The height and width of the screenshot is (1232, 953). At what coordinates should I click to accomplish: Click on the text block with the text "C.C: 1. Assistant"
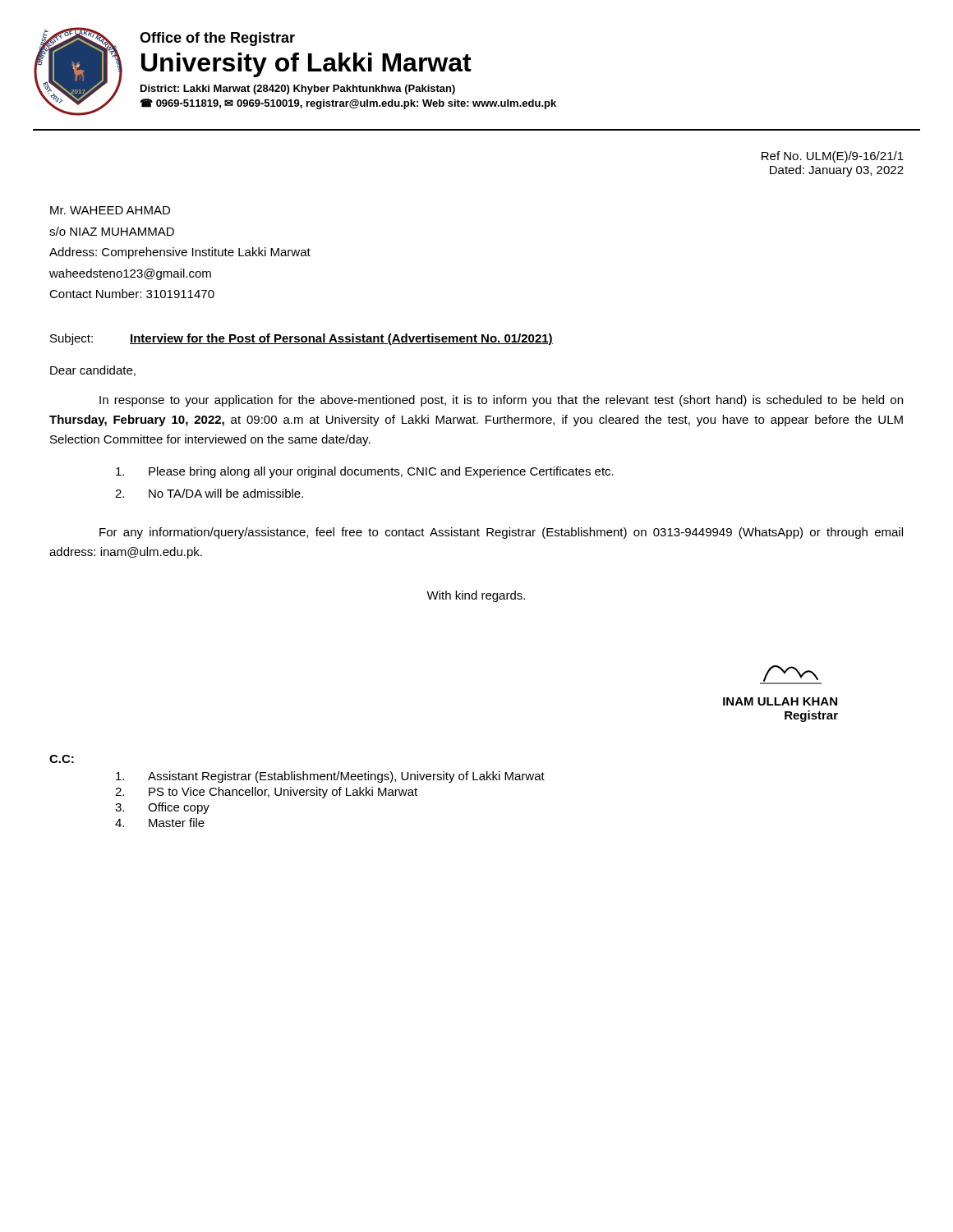tap(476, 790)
